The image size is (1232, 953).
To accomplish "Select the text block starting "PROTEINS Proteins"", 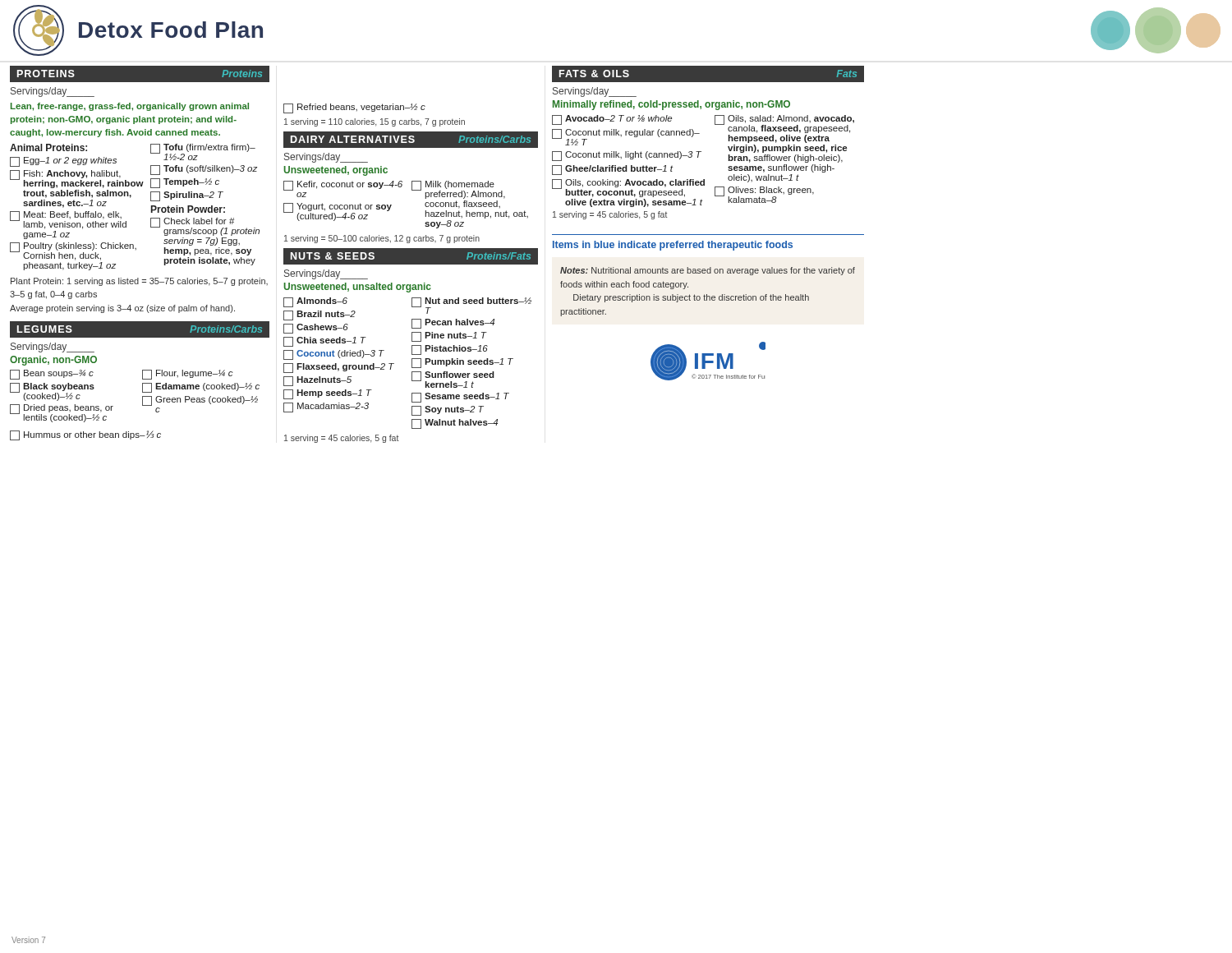I will [140, 74].
